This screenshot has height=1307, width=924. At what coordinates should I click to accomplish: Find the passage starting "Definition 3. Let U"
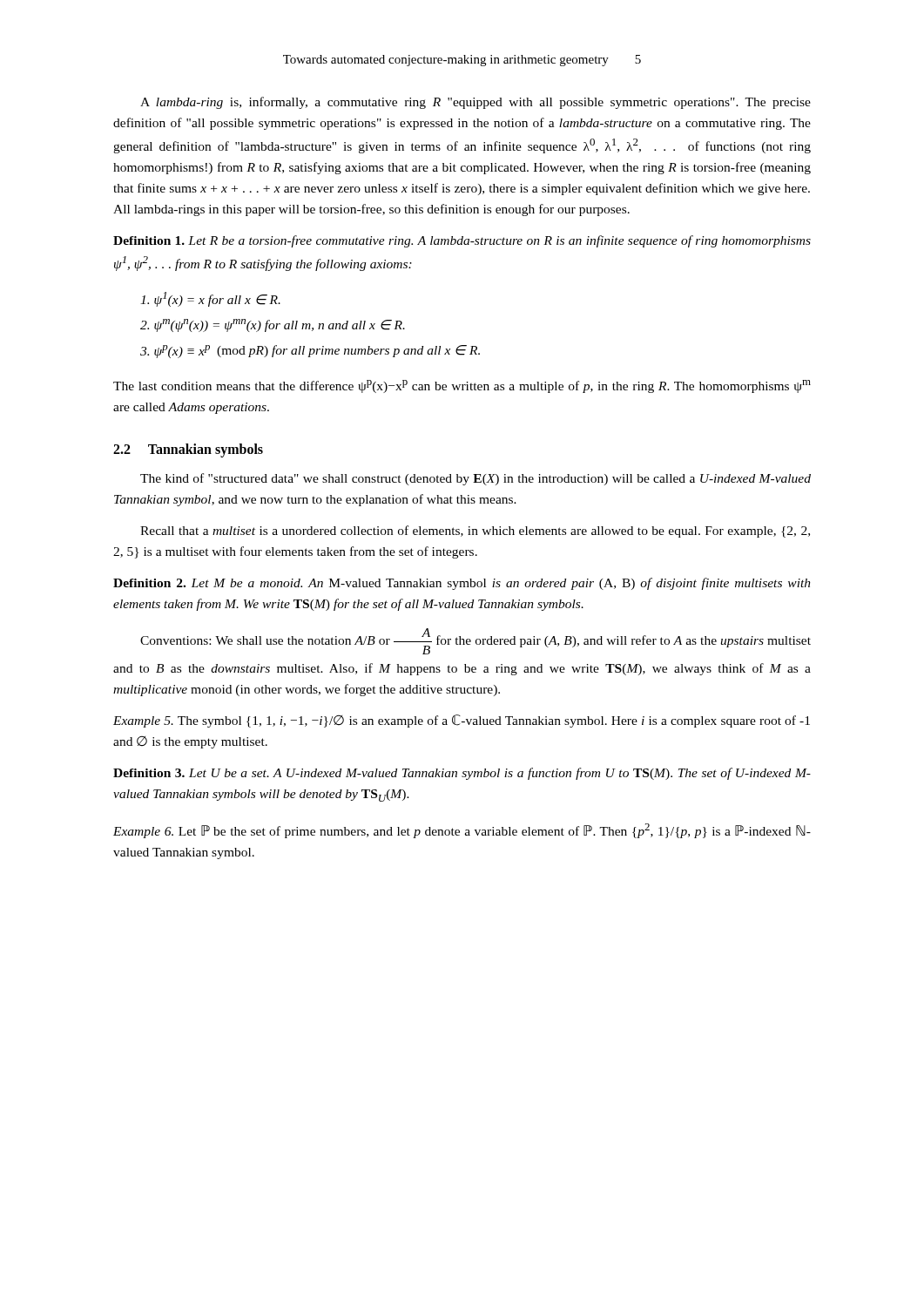pyautogui.click(x=462, y=785)
